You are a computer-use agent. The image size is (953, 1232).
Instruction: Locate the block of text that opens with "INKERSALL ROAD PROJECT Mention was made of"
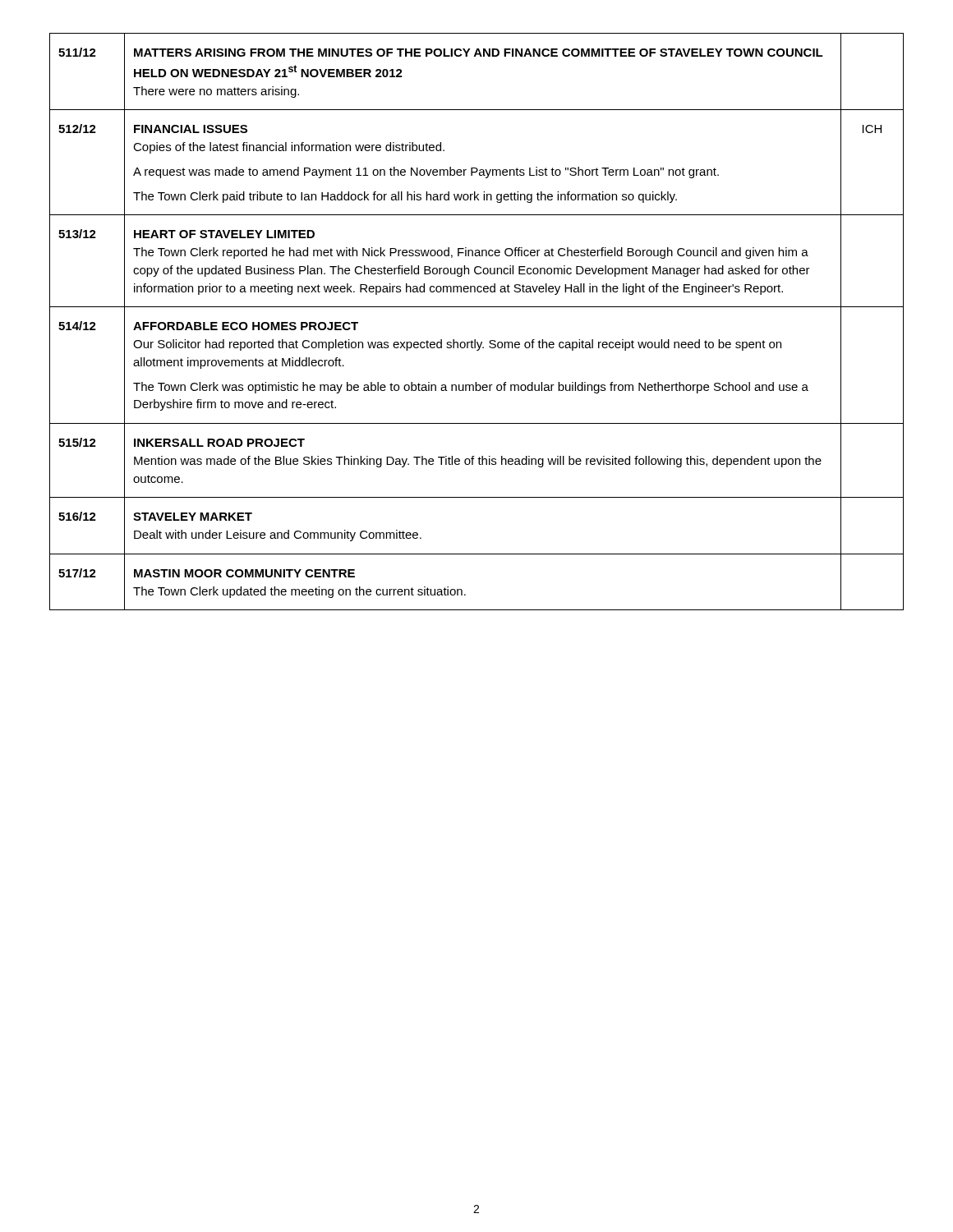(483, 460)
